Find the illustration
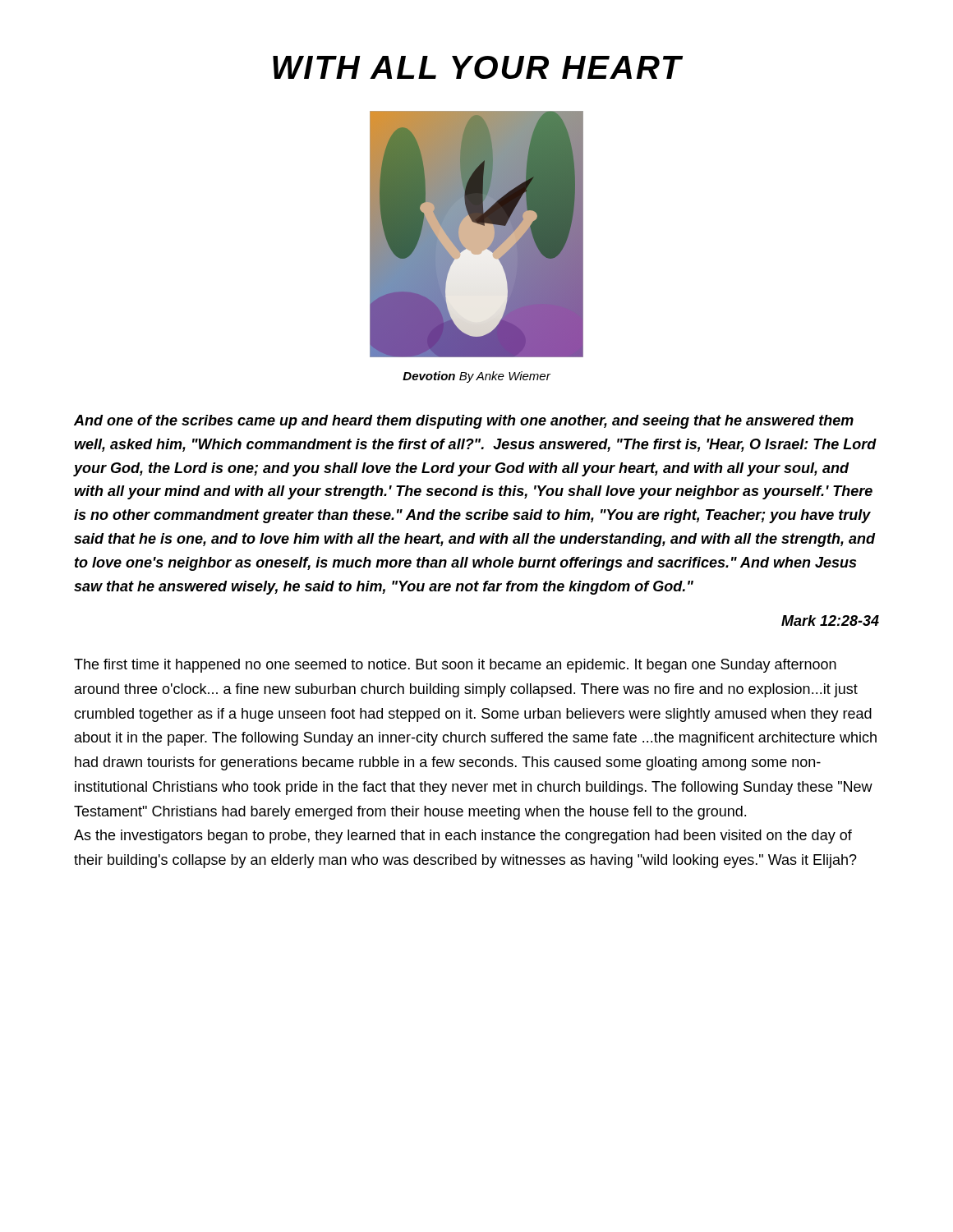Viewport: 953px width, 1232px height. tap(476, 236)
